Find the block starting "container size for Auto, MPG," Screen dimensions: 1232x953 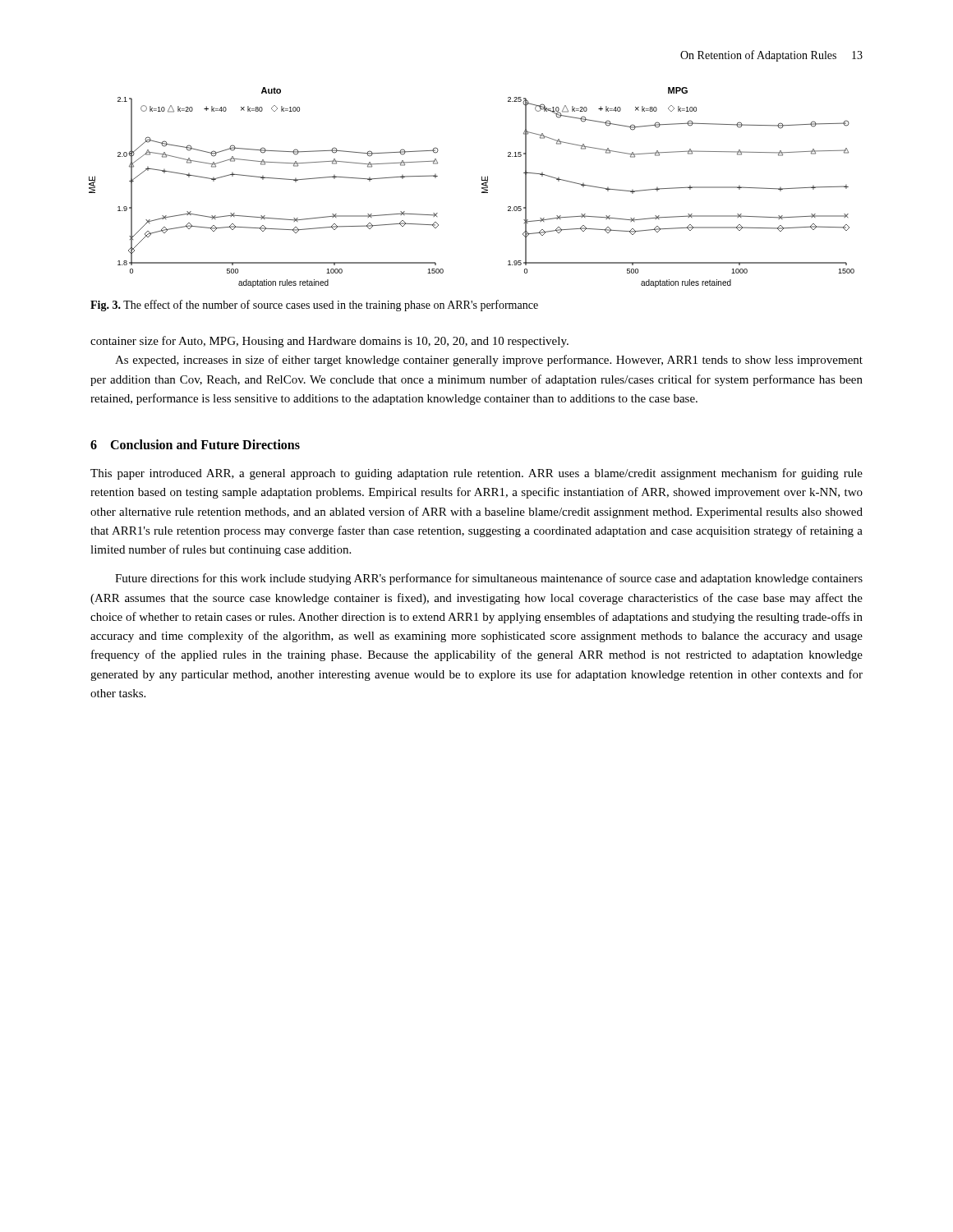[330, 341]
